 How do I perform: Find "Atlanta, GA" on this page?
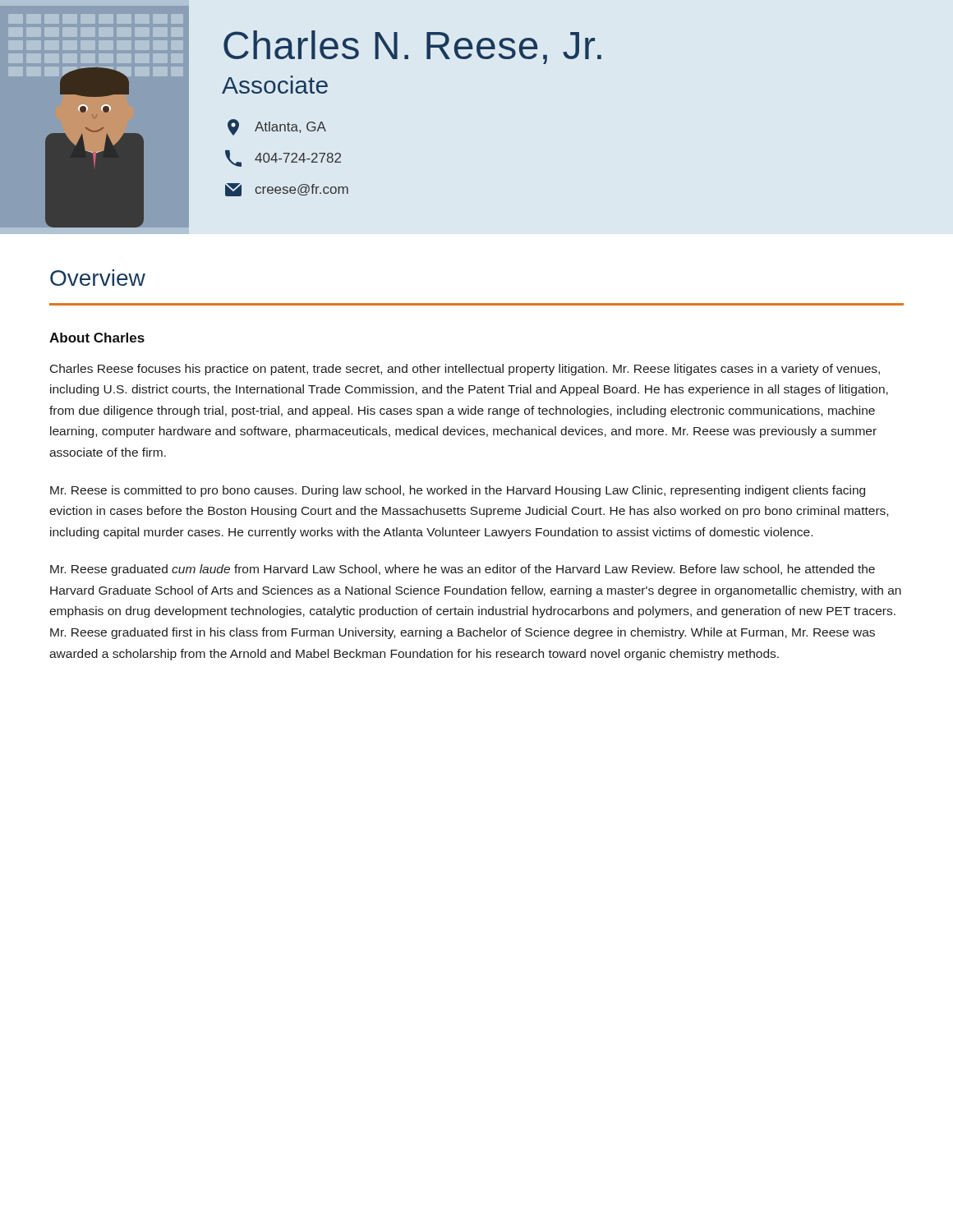[x=274, y=127]
